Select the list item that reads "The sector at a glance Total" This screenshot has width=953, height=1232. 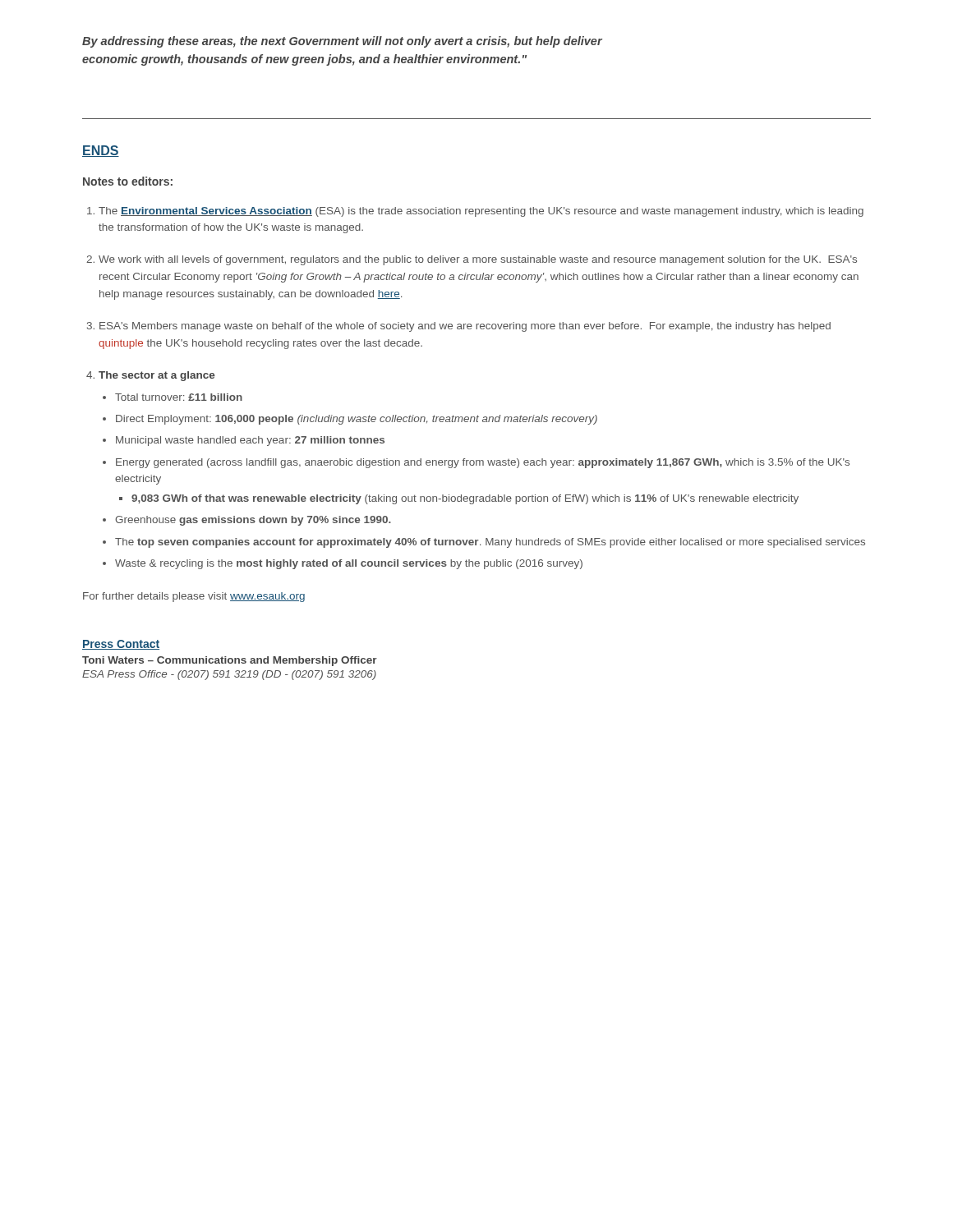(485, 470)
